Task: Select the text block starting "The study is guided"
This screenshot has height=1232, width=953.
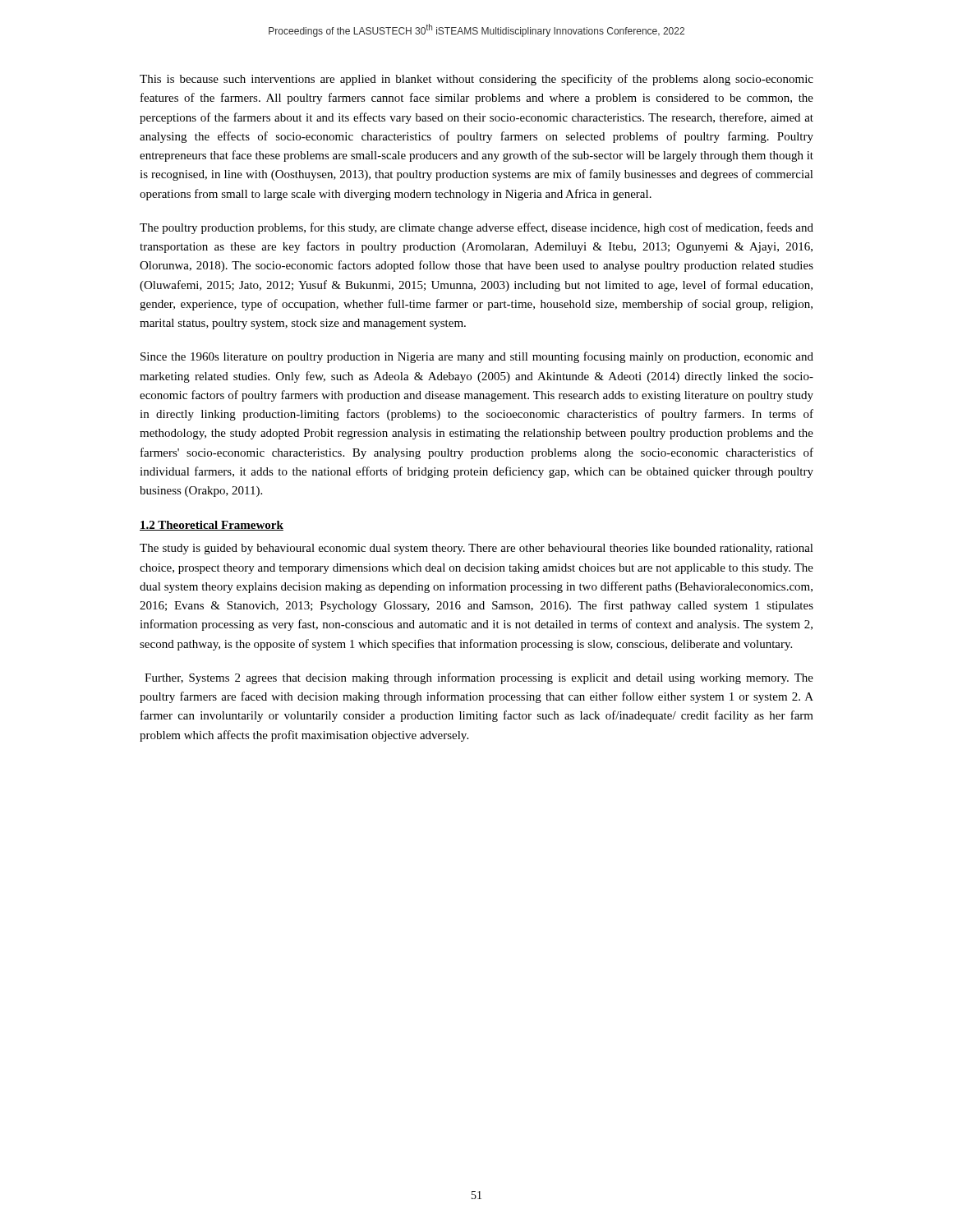Action: (x=476, y=596)
